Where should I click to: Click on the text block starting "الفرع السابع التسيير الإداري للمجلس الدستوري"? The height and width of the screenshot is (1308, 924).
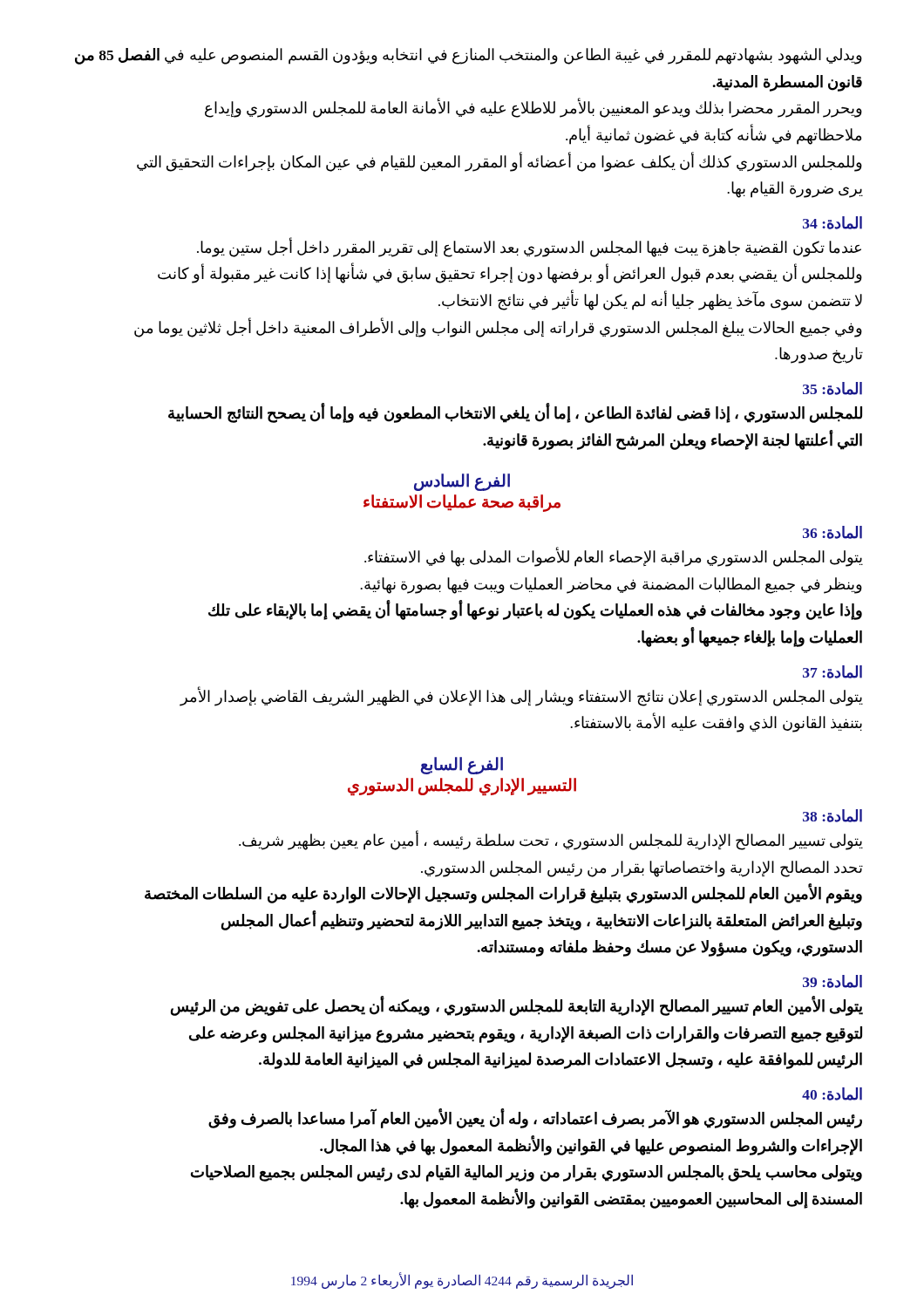462,775
